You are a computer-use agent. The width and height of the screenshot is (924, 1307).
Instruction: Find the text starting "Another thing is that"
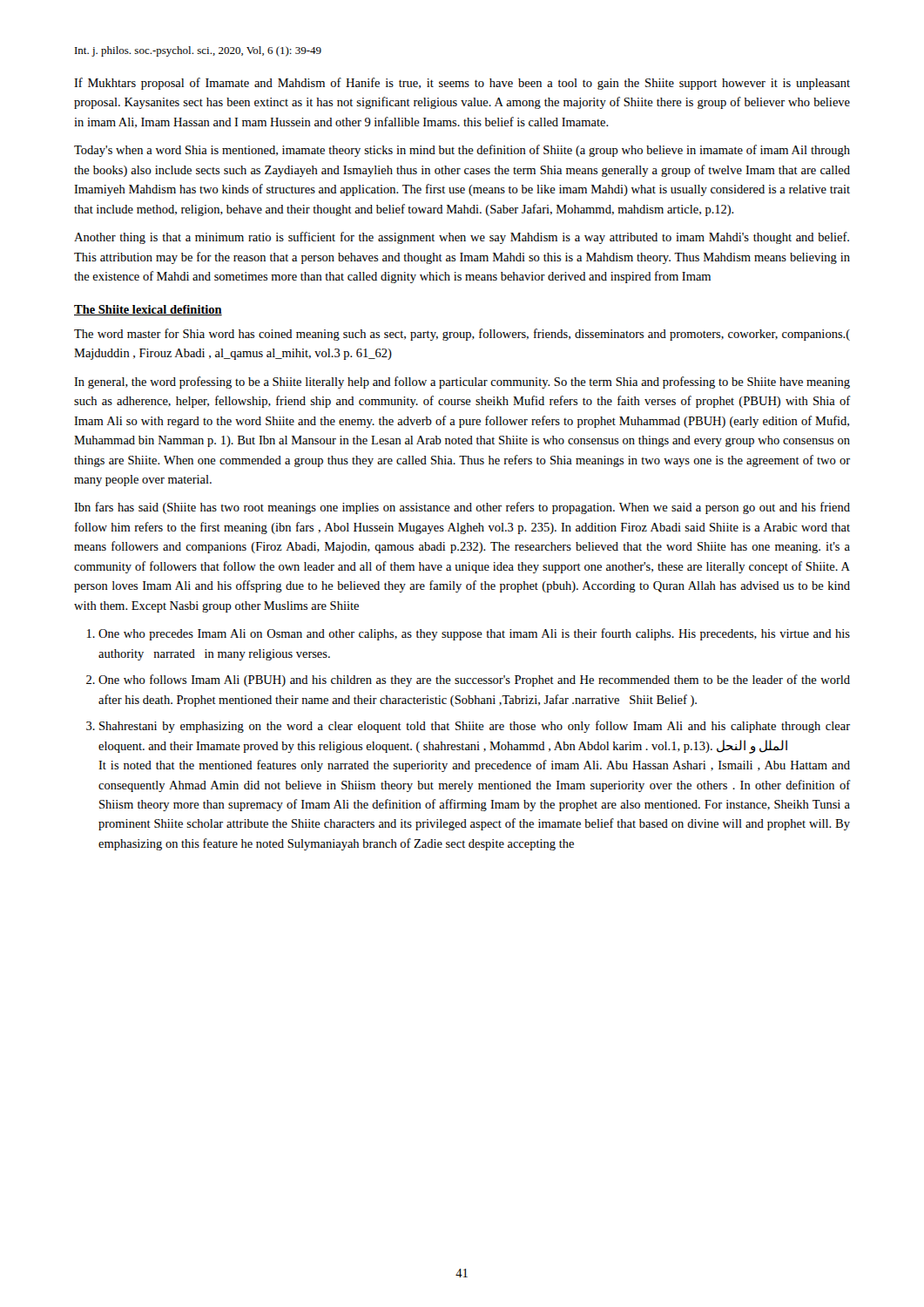click(462, 257)
